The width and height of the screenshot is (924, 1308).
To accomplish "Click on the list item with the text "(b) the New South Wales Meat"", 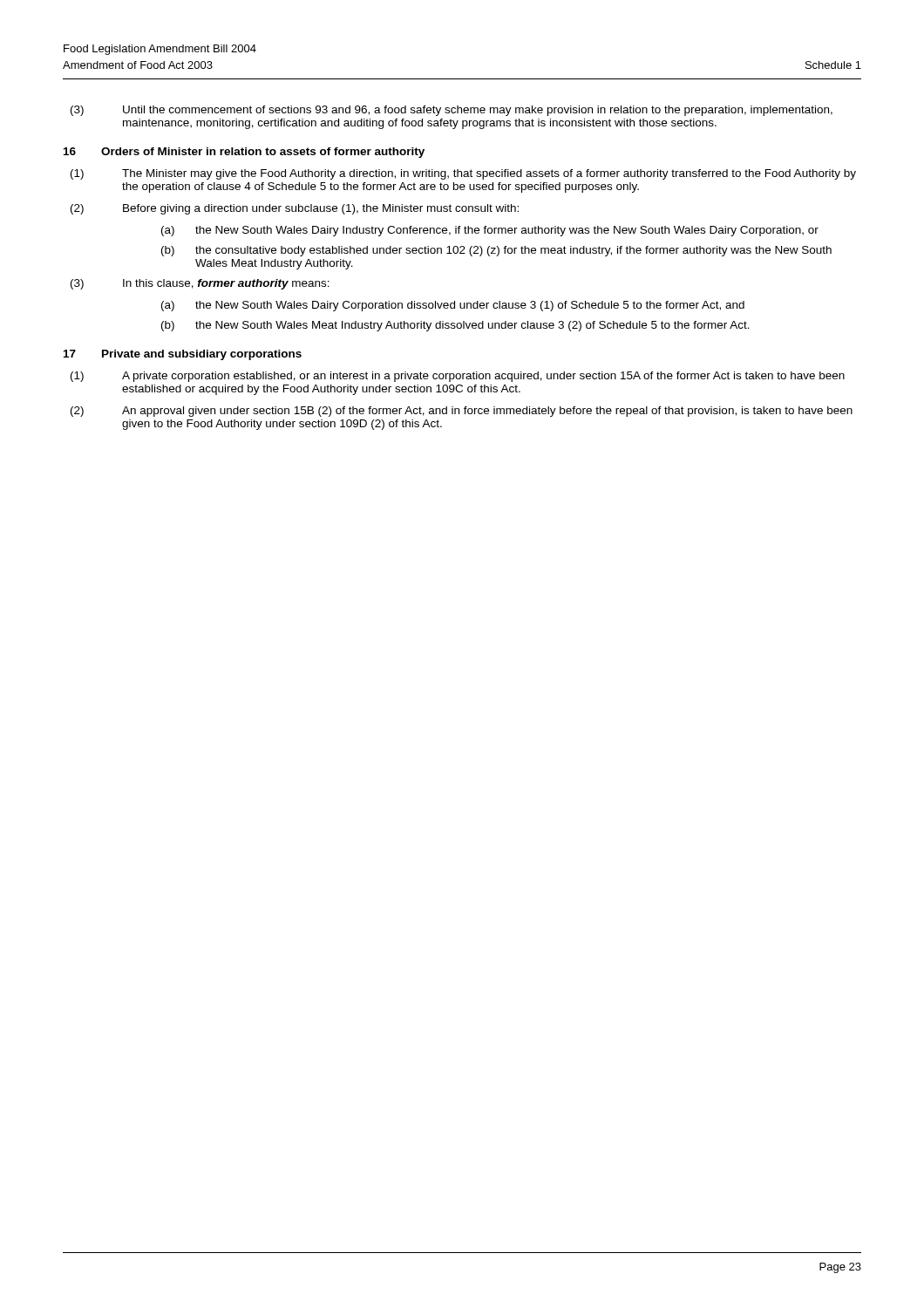I will 511,325.
